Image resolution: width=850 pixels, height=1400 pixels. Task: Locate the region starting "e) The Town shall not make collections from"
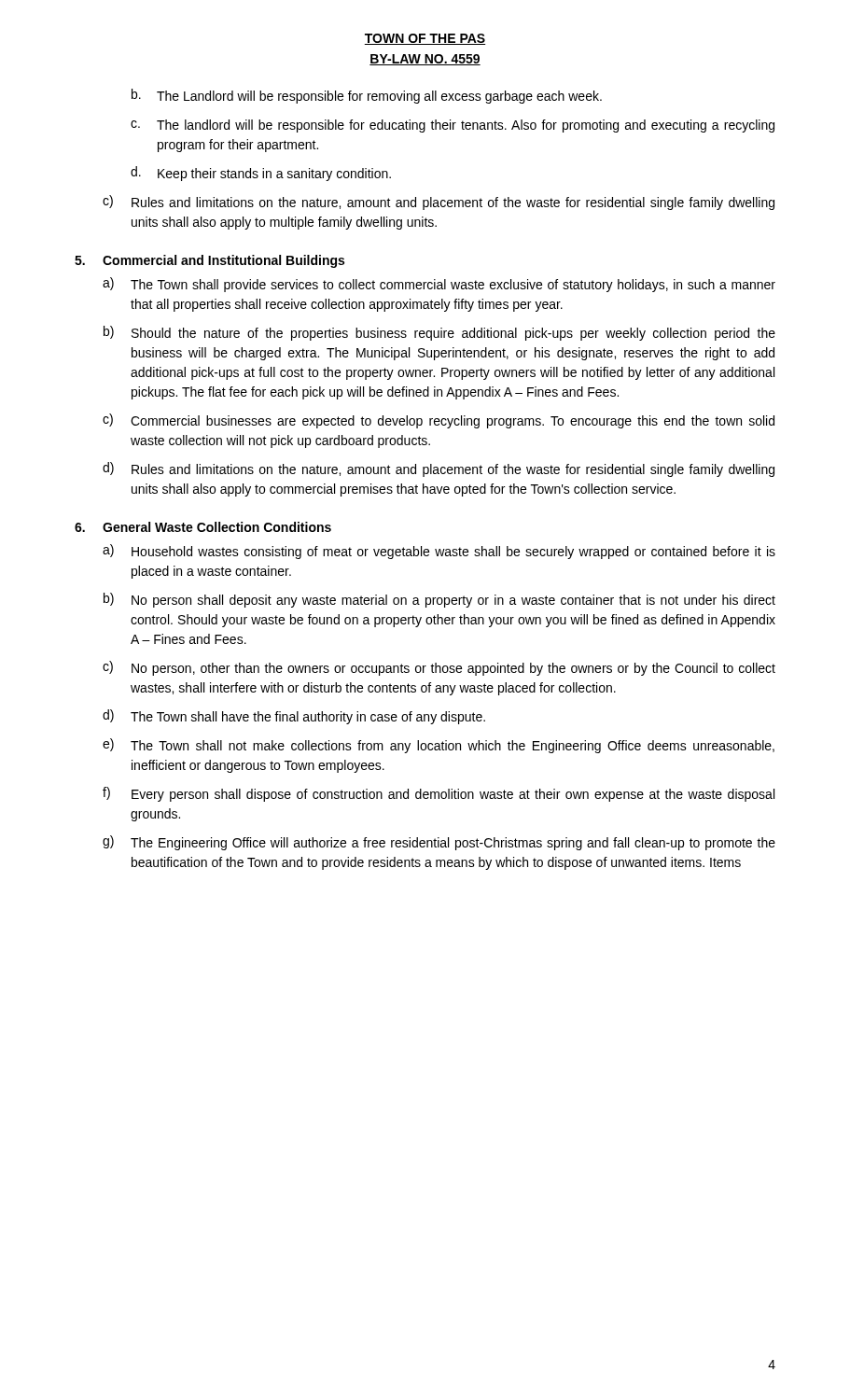[439, 756]
